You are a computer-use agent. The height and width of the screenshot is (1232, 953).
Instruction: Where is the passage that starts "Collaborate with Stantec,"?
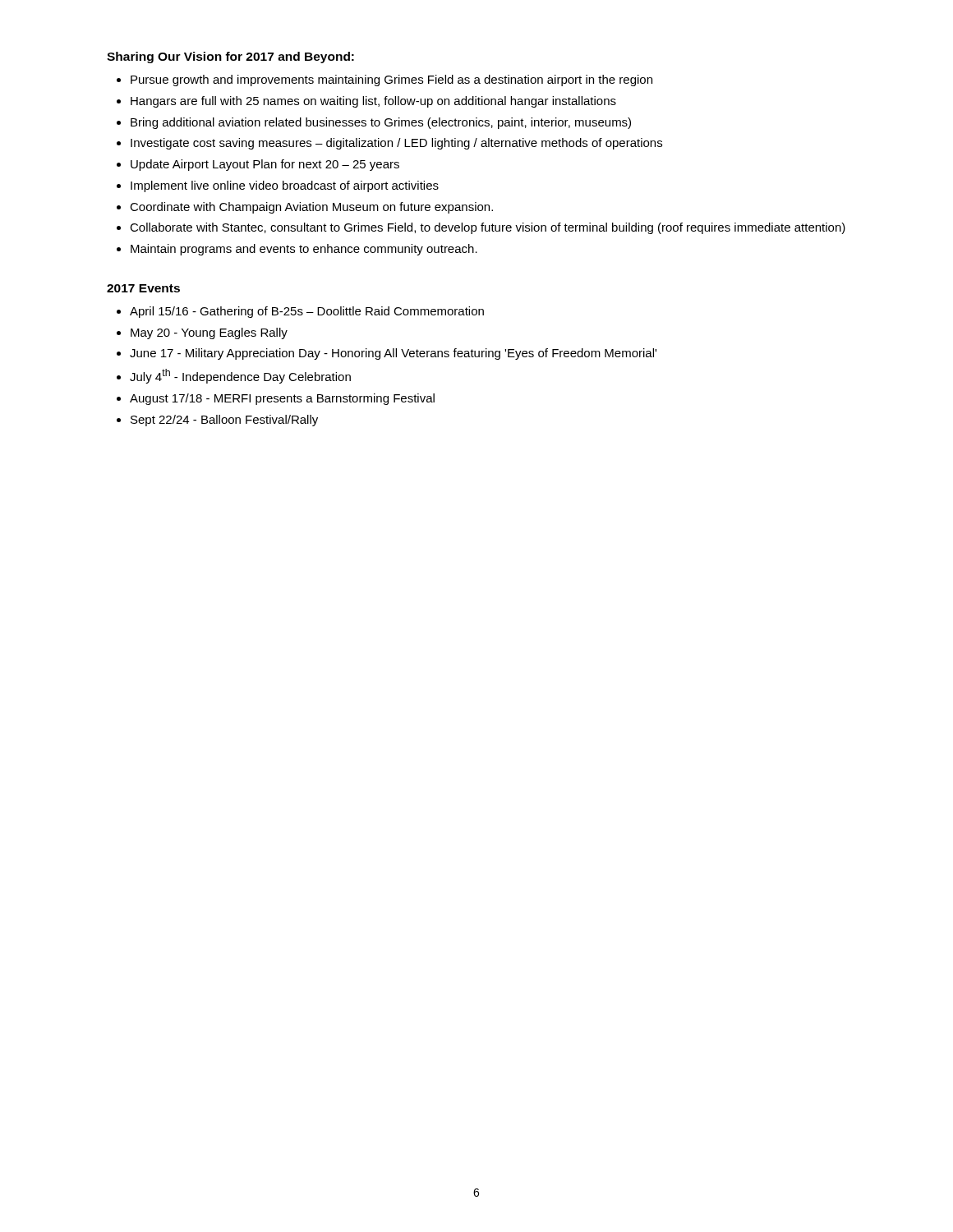[488, 227]
